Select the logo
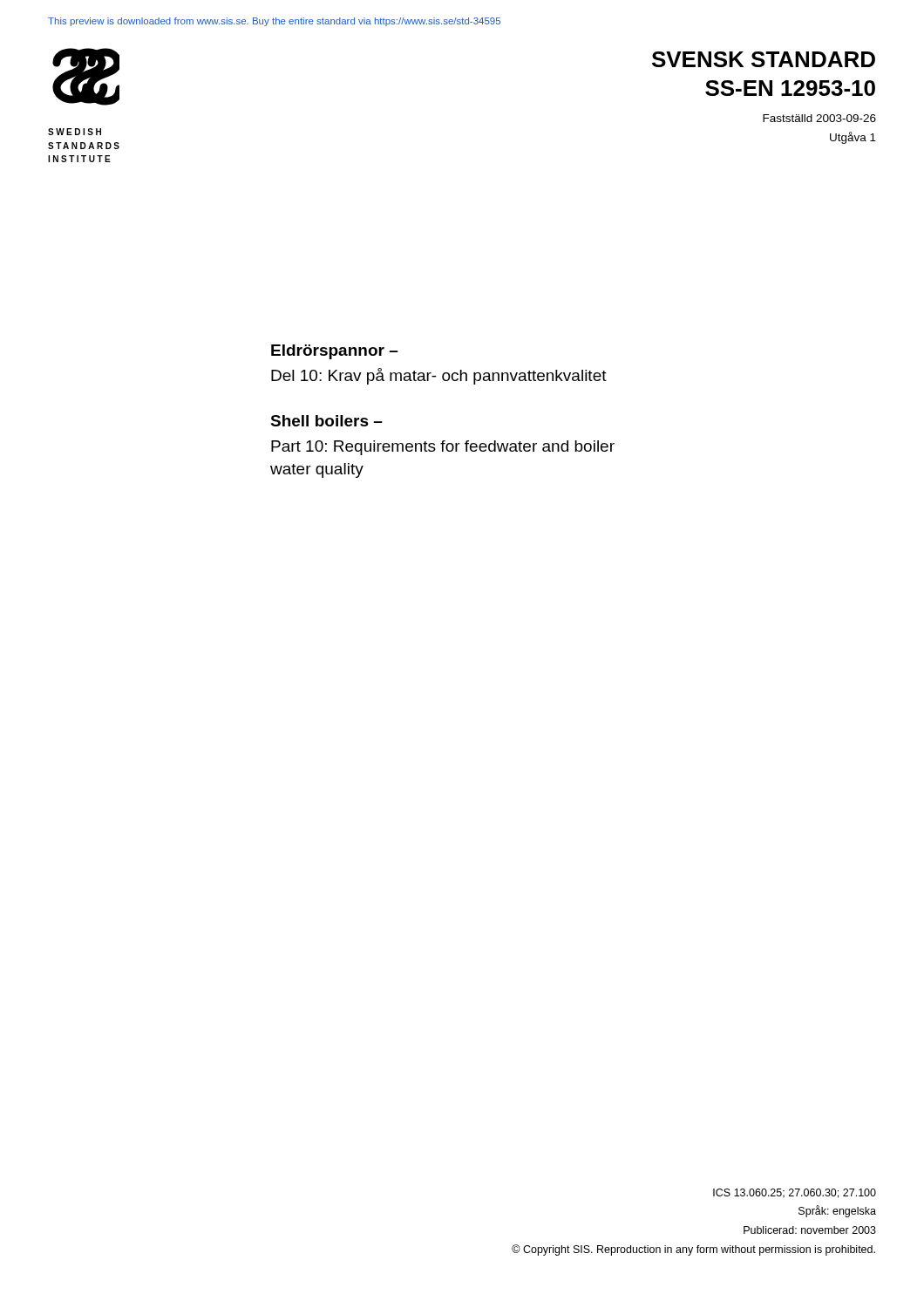This screenshot has width=924, height=1308. 100,106
